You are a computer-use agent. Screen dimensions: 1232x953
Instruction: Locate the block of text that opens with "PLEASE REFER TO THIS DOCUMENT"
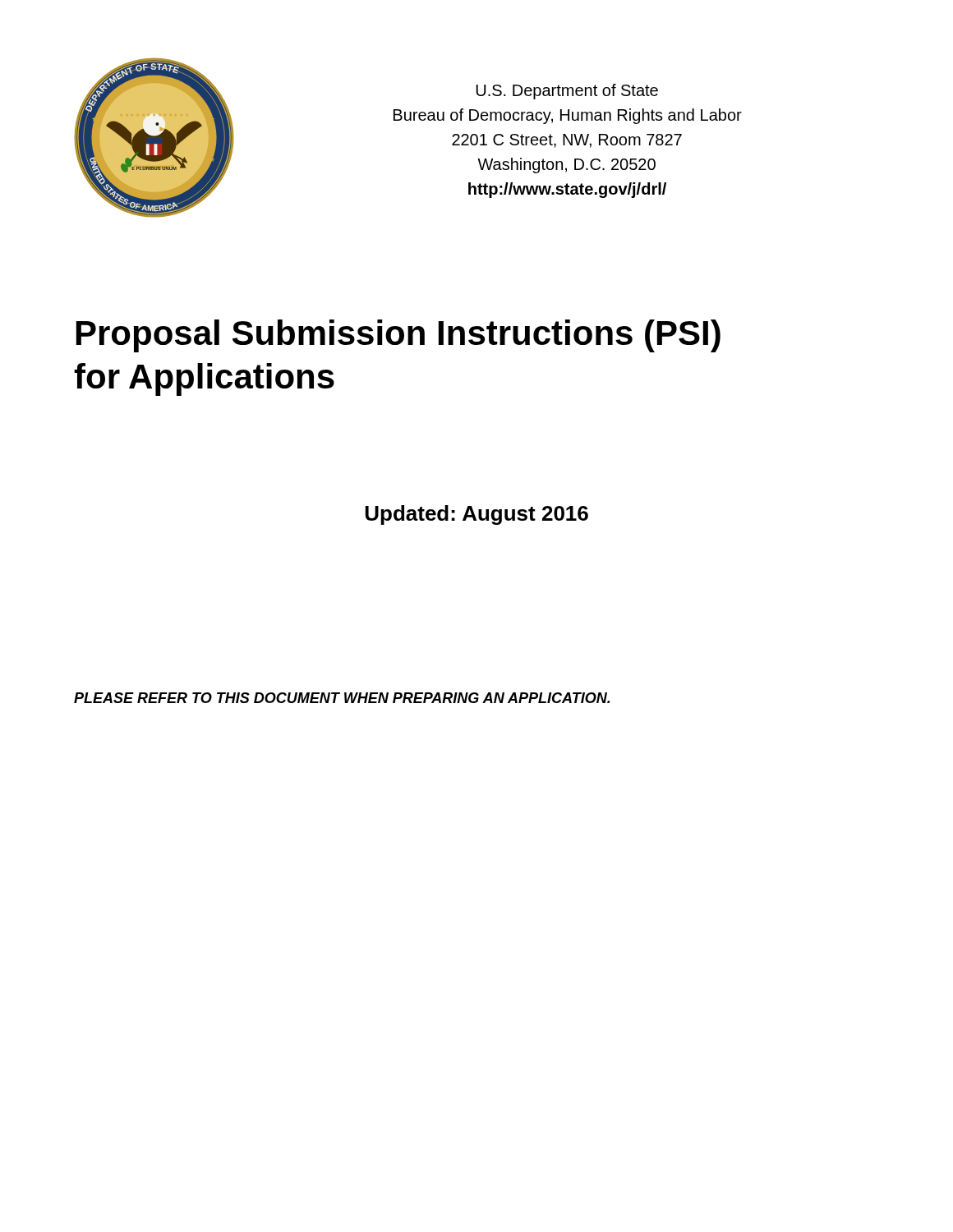point(476,699)
